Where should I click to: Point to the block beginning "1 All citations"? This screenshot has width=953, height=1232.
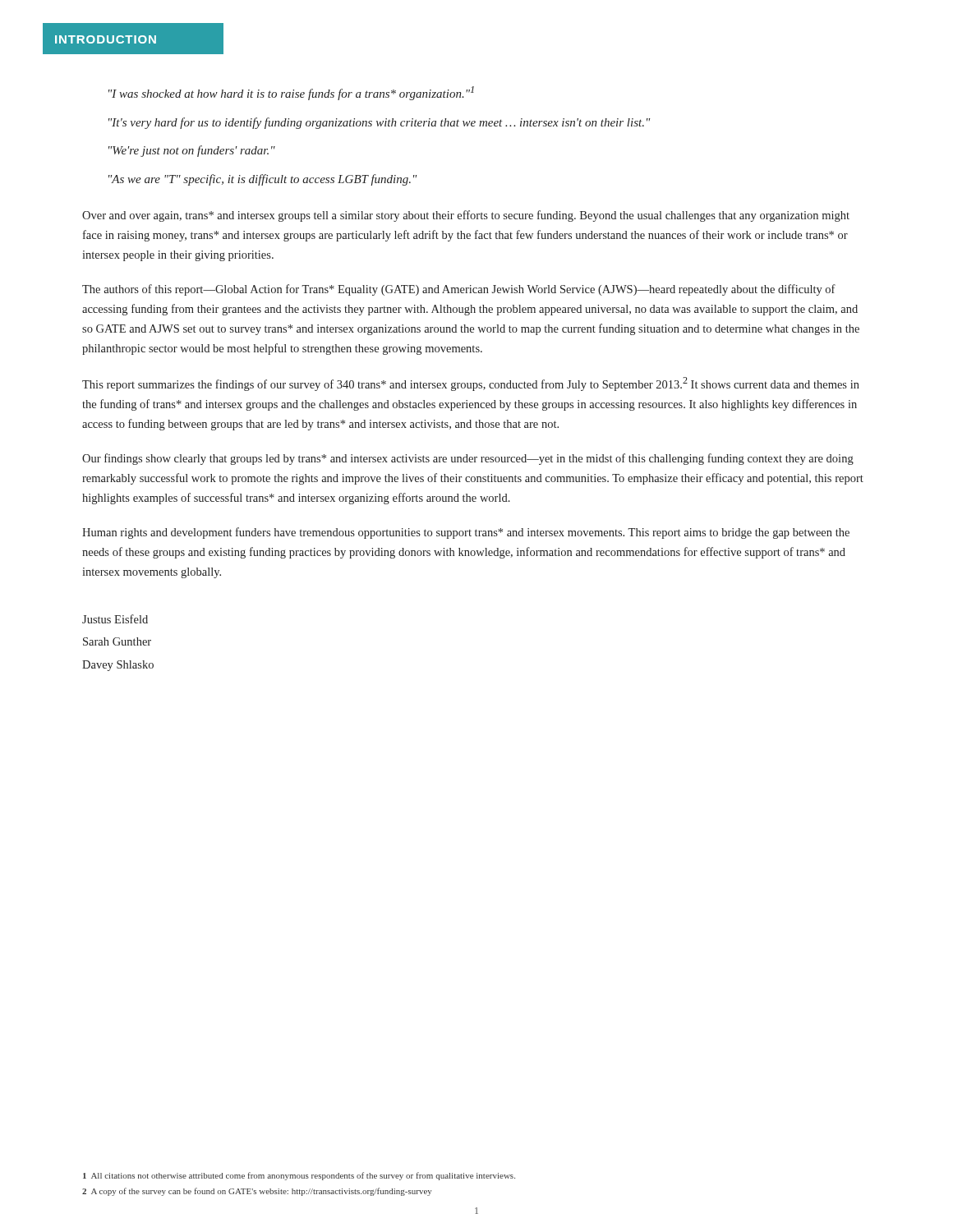[x=299, y=1175]
